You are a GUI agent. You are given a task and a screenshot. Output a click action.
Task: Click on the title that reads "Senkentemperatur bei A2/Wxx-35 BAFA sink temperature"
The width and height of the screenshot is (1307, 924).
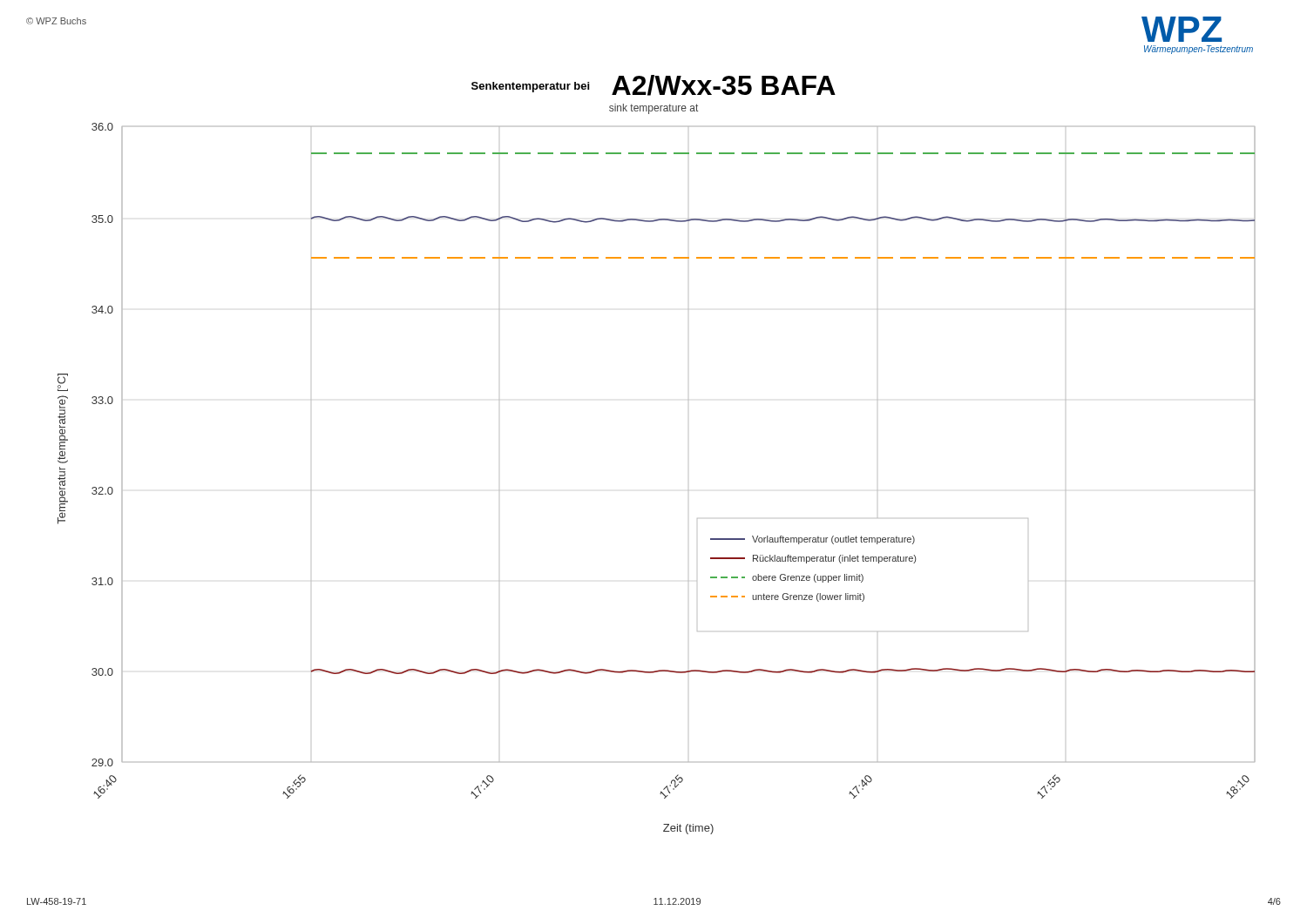click(x=654, y=92)
